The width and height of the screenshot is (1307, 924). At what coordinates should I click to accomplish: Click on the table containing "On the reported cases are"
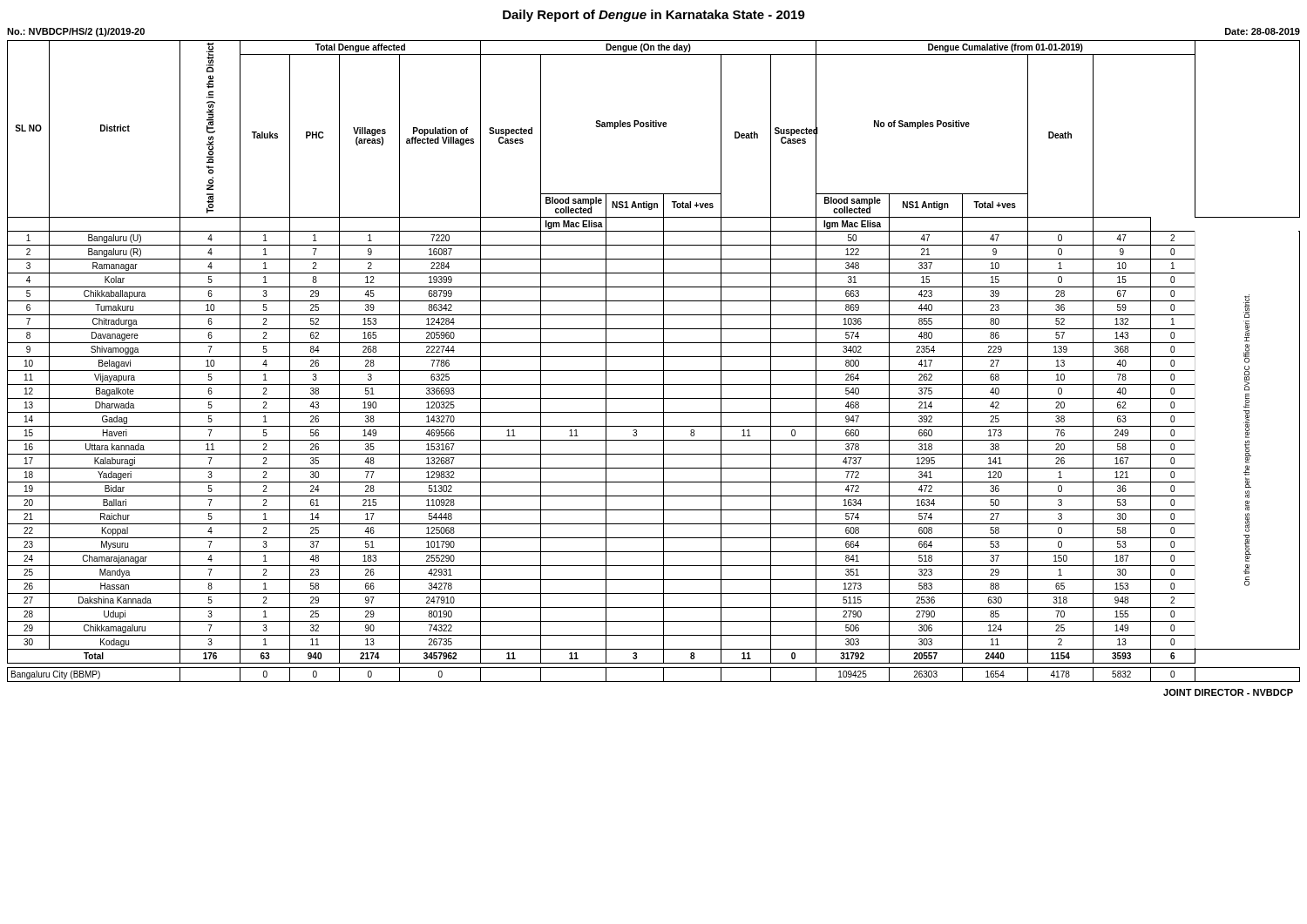[x=654, y=361]
